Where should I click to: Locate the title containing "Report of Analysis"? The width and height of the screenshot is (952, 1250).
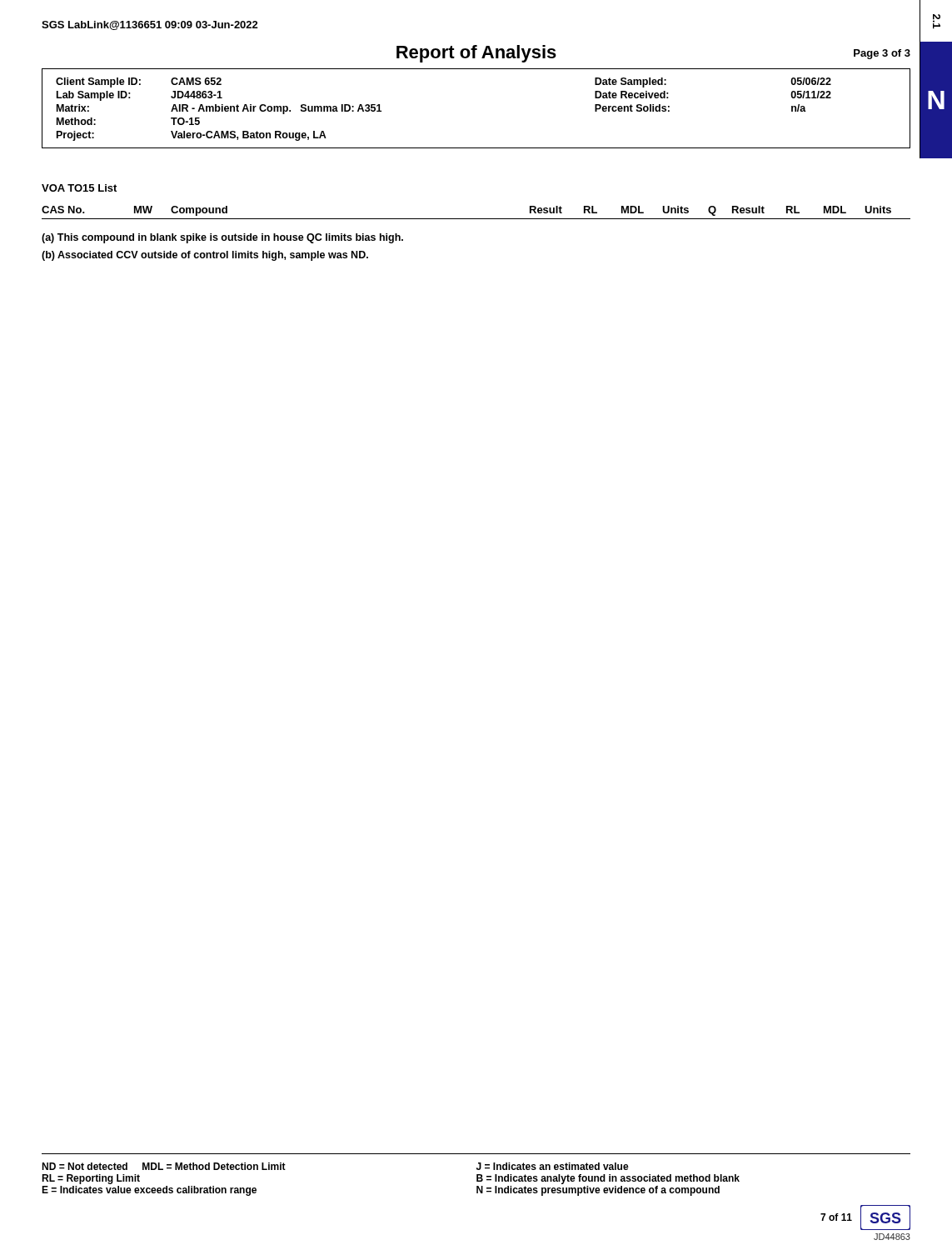[x=476, y=52]
